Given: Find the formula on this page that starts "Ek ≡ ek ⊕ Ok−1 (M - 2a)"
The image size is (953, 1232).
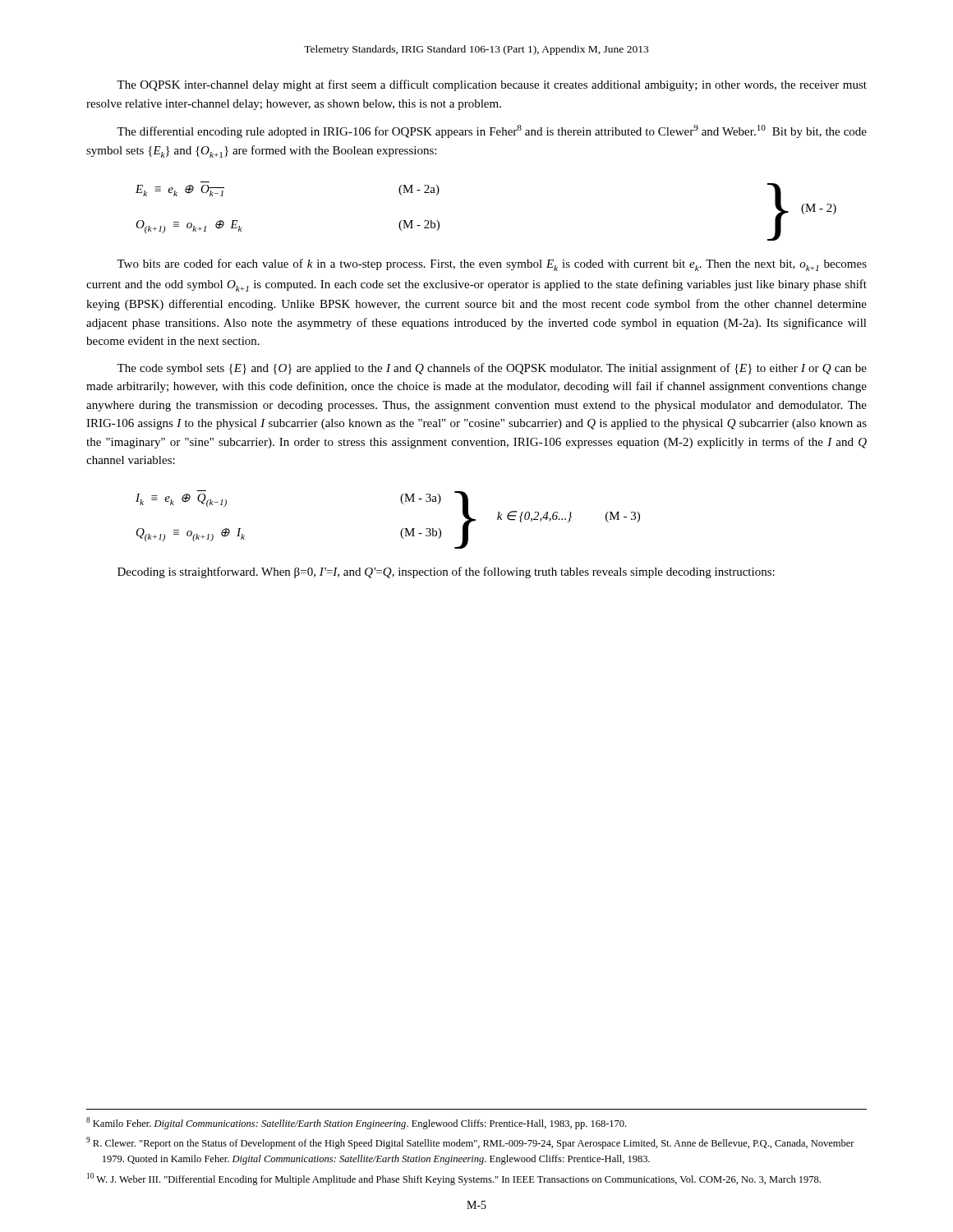Looking at the screenshot, I should pos(190,223).
